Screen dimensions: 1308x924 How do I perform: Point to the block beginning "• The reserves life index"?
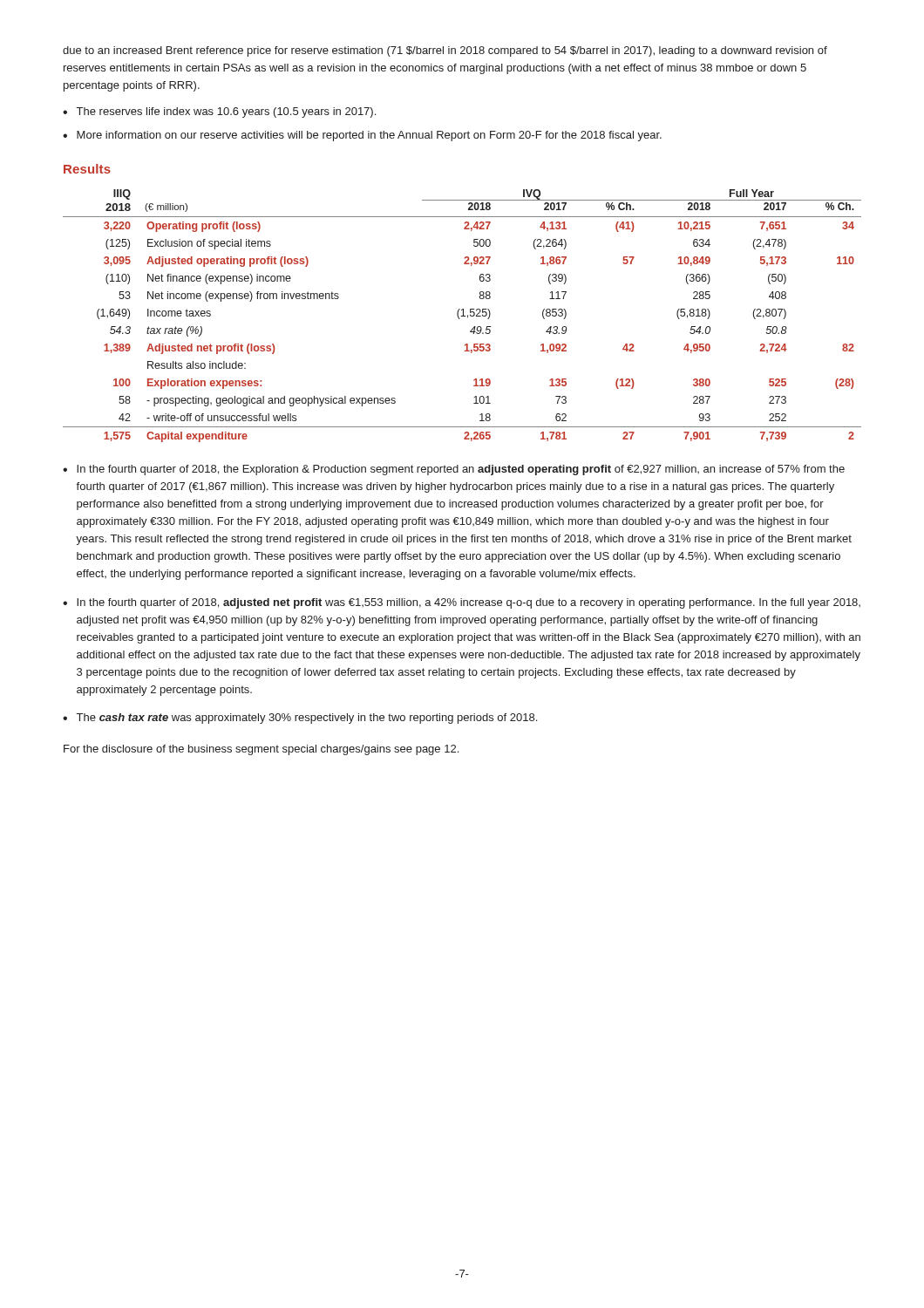220,113
